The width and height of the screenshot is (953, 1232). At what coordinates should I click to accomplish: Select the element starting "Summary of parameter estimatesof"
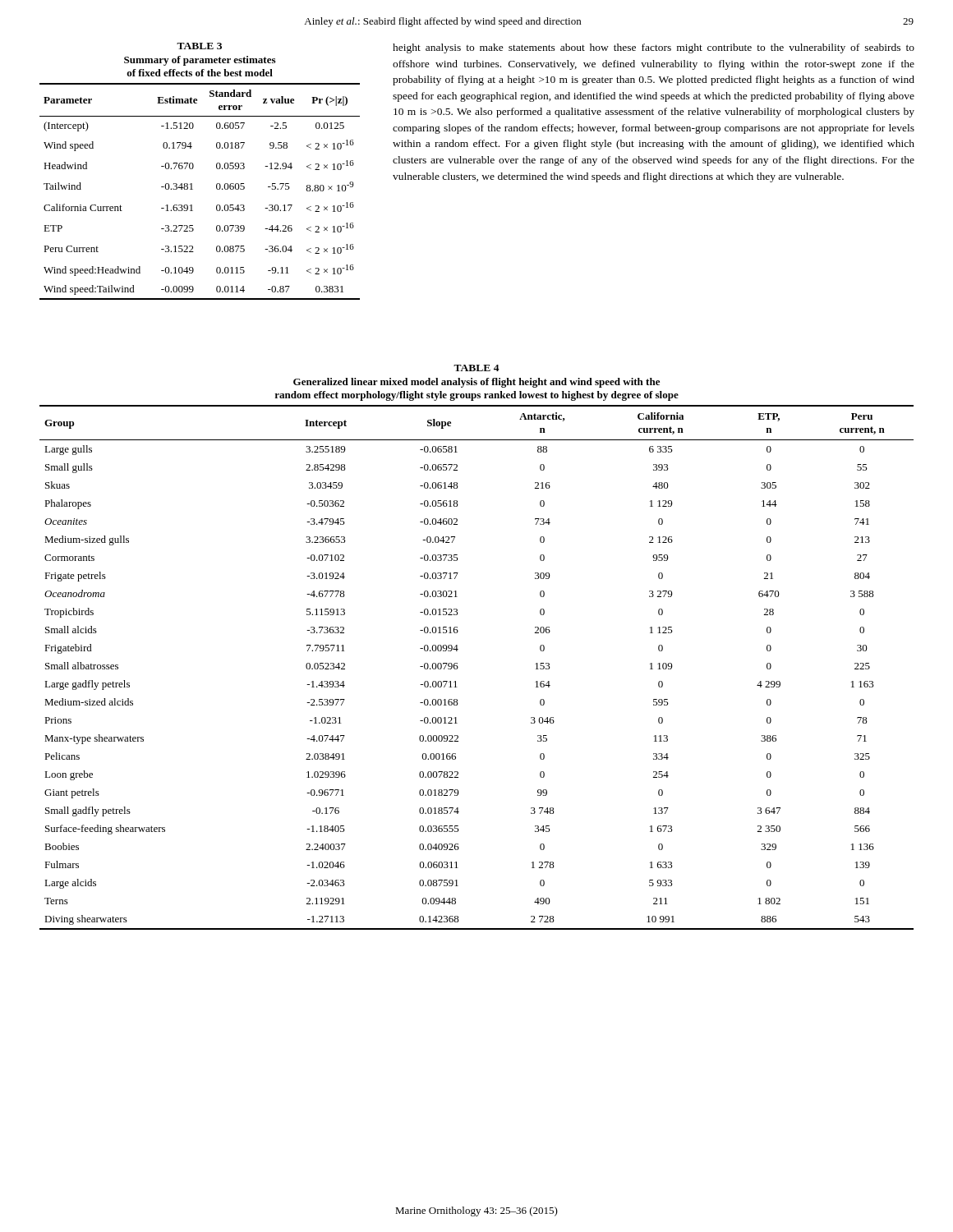tap(200, 66)
